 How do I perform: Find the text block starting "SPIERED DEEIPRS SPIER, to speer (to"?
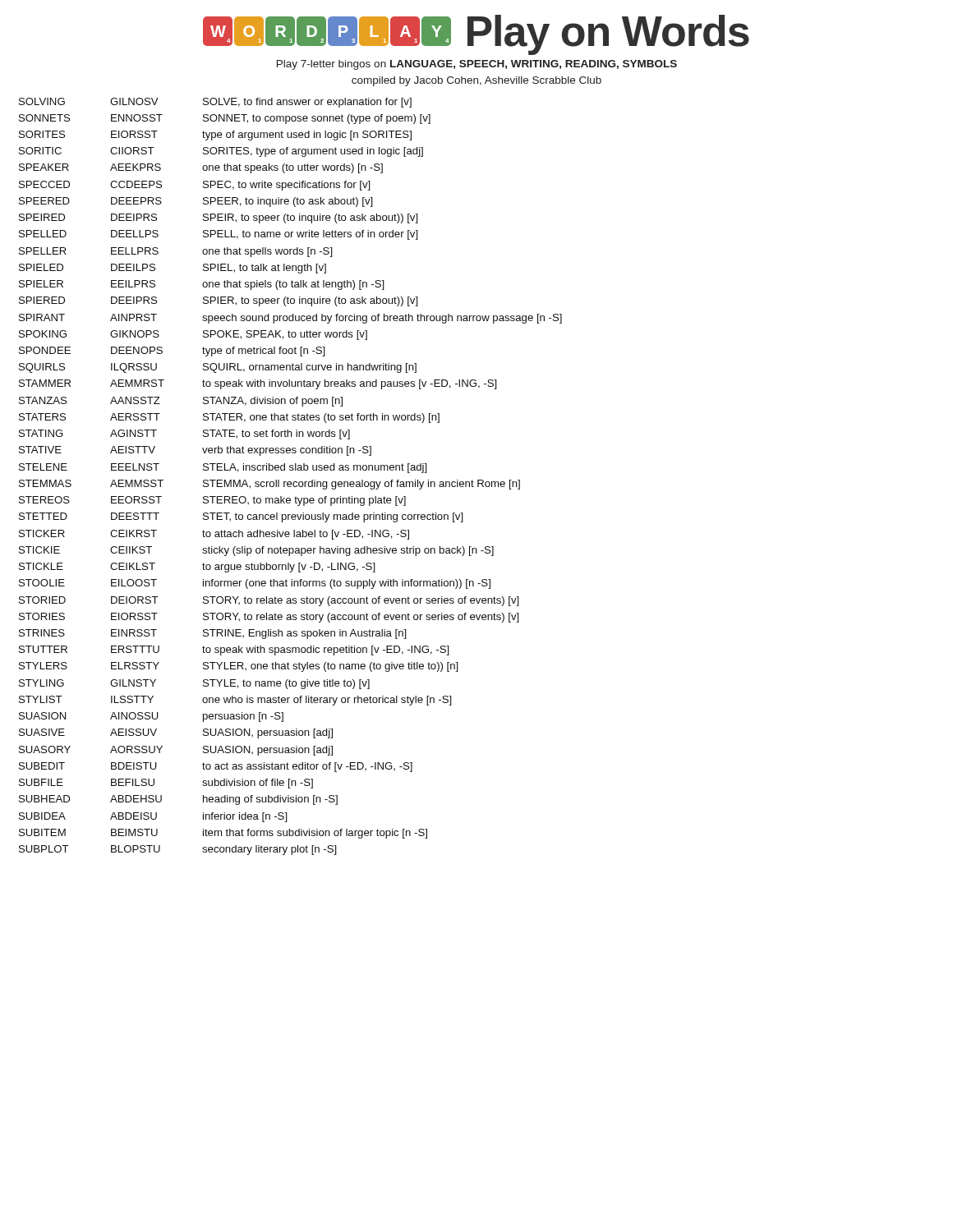point(219,301)
